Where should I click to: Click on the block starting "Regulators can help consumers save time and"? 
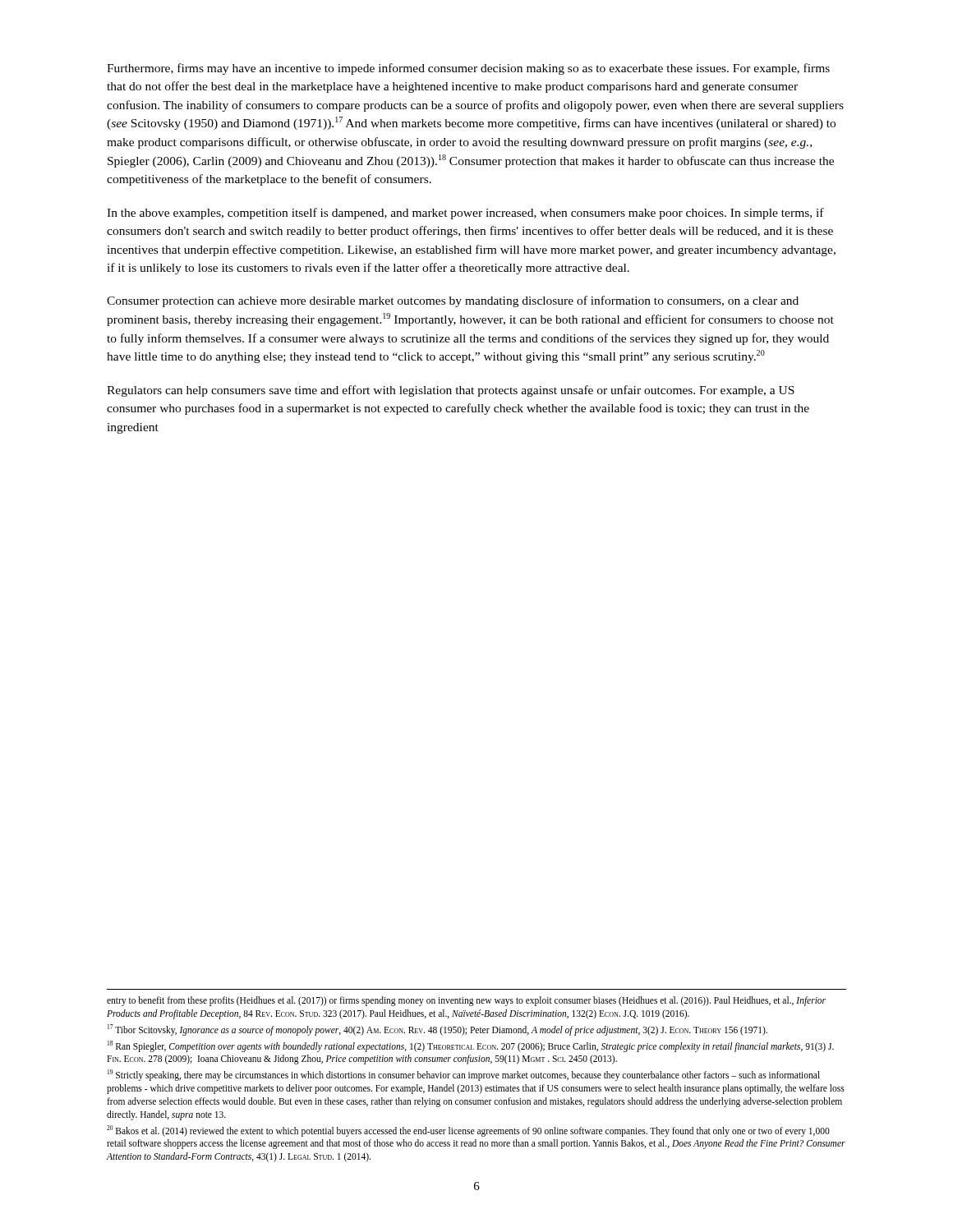[476, 408]
